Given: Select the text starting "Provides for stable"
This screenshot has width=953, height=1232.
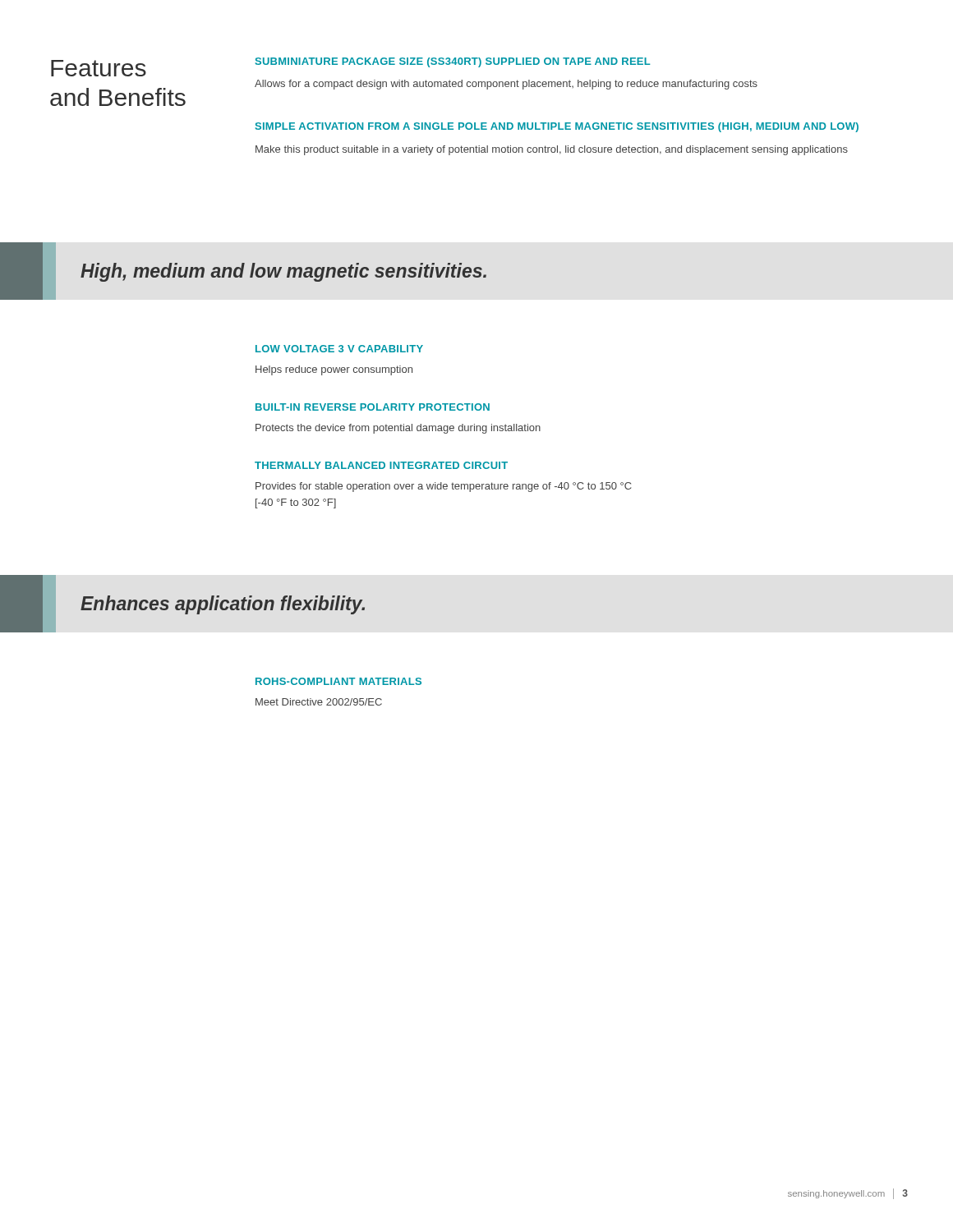Looking at the screenshot, I should (x=443, y=494).
